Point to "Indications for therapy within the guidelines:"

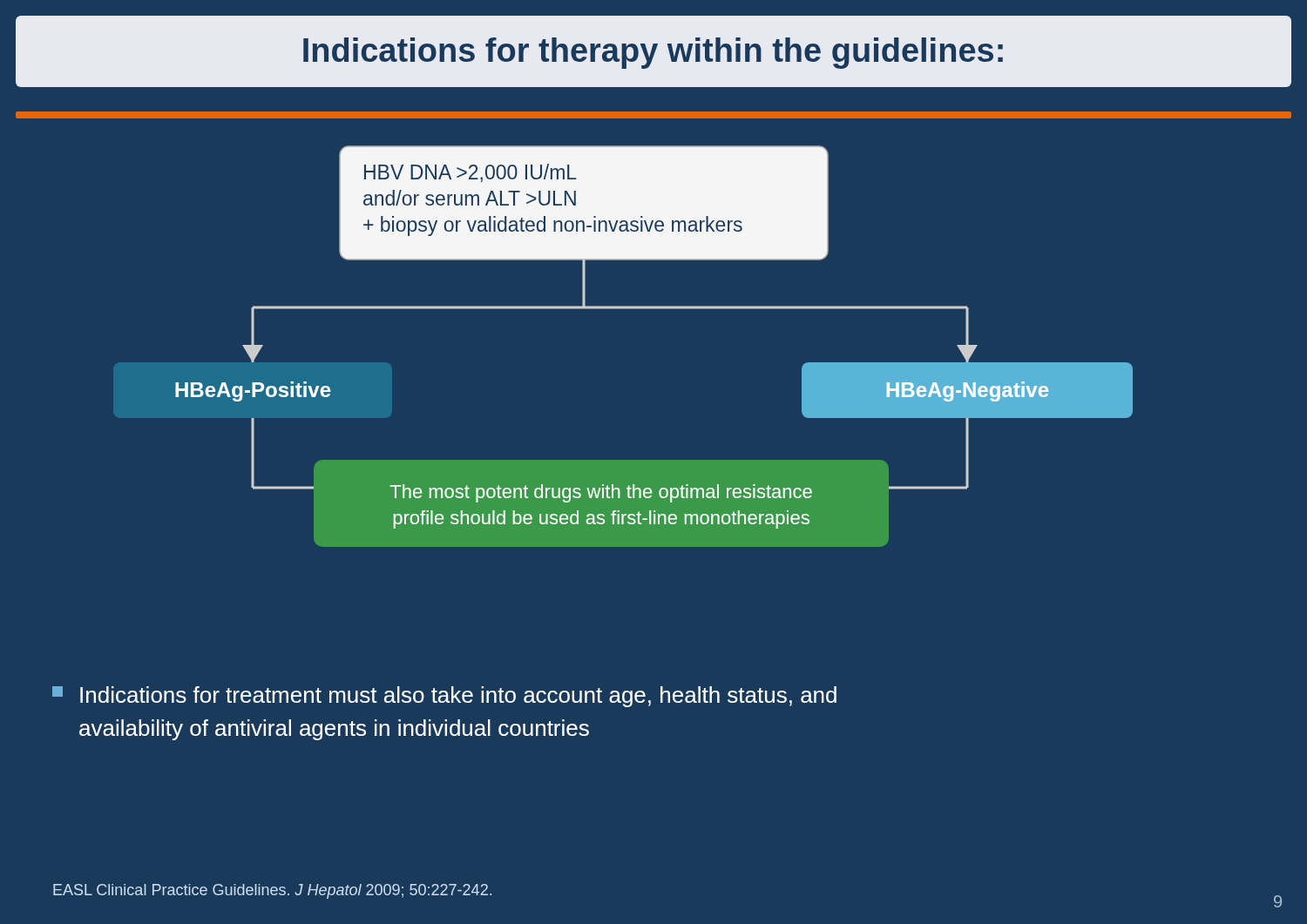[654, 51]
